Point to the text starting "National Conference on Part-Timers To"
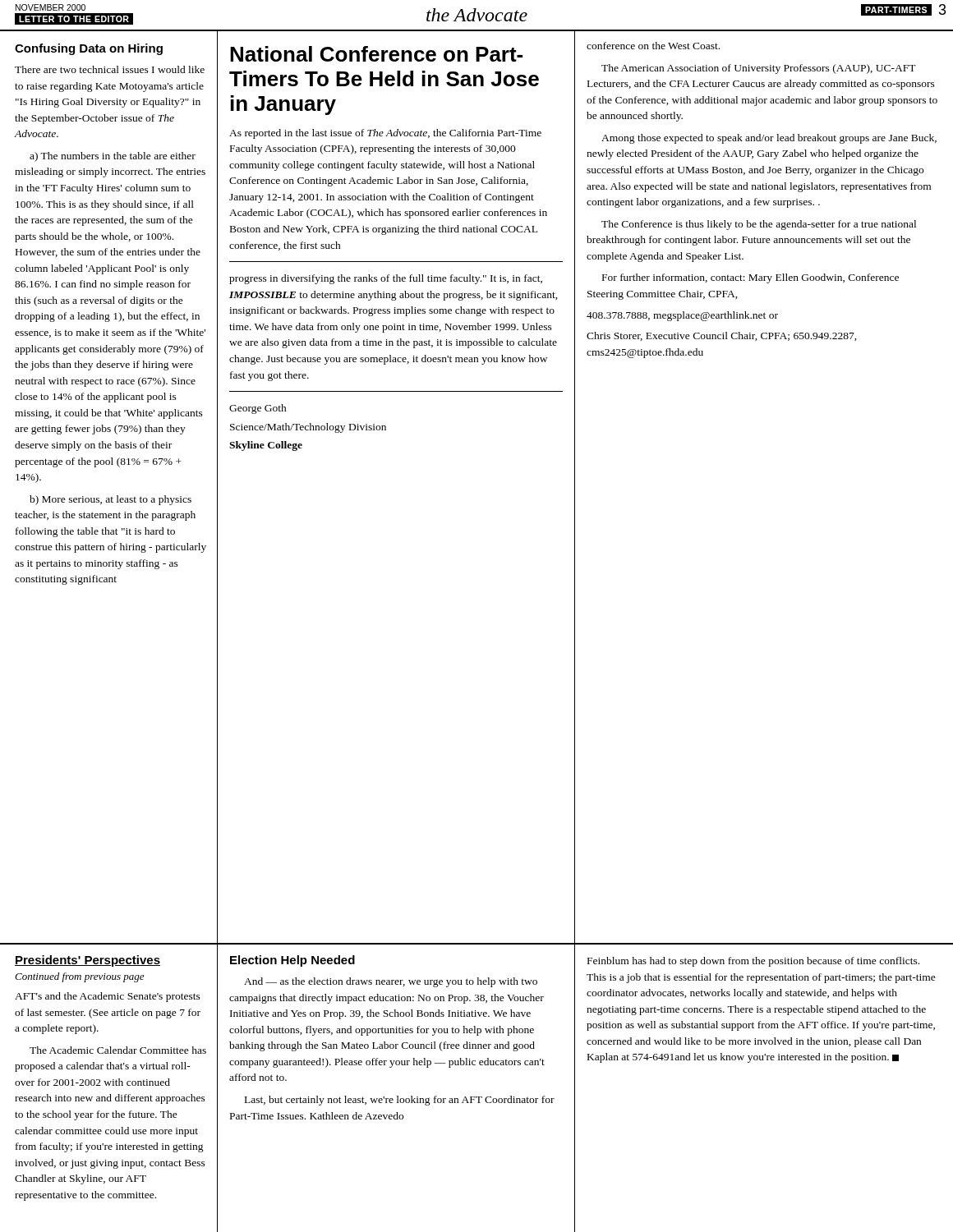This screenshot has width=953, height=1232. point(396,80)
